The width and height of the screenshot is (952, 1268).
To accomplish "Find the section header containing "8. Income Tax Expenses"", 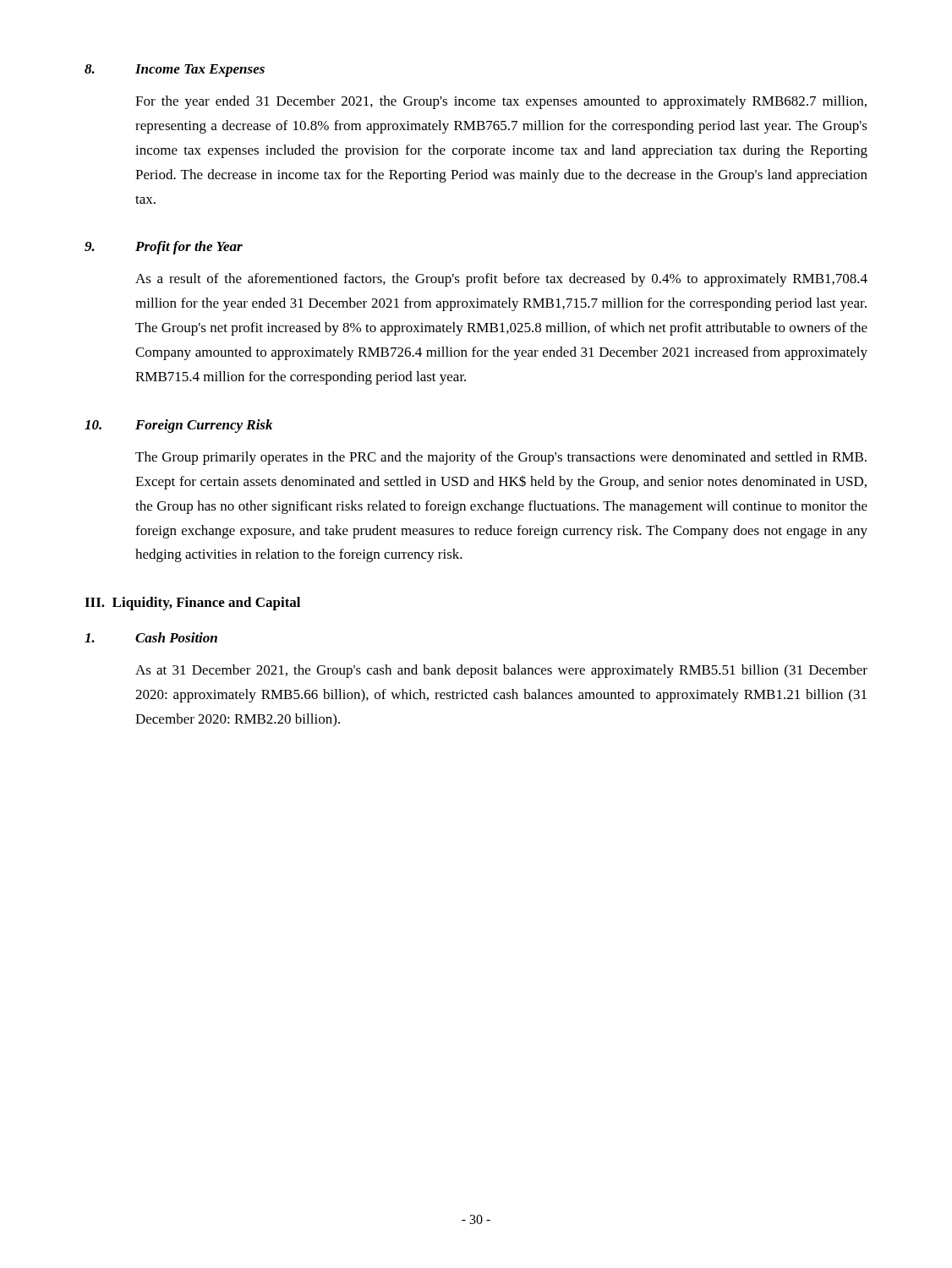I will (175, 69).
